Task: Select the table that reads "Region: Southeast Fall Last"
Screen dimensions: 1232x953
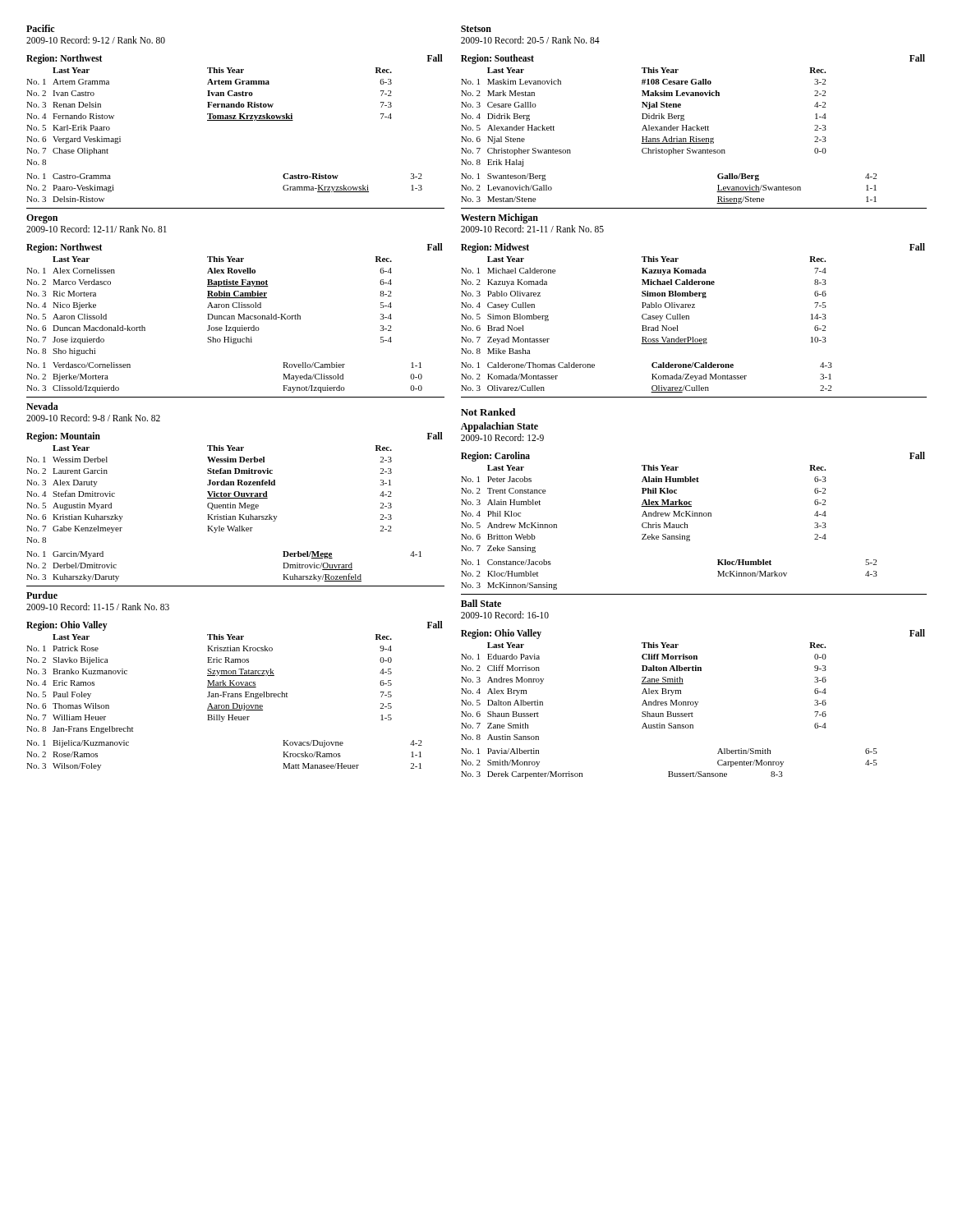Action: click(x=694, y=129)
